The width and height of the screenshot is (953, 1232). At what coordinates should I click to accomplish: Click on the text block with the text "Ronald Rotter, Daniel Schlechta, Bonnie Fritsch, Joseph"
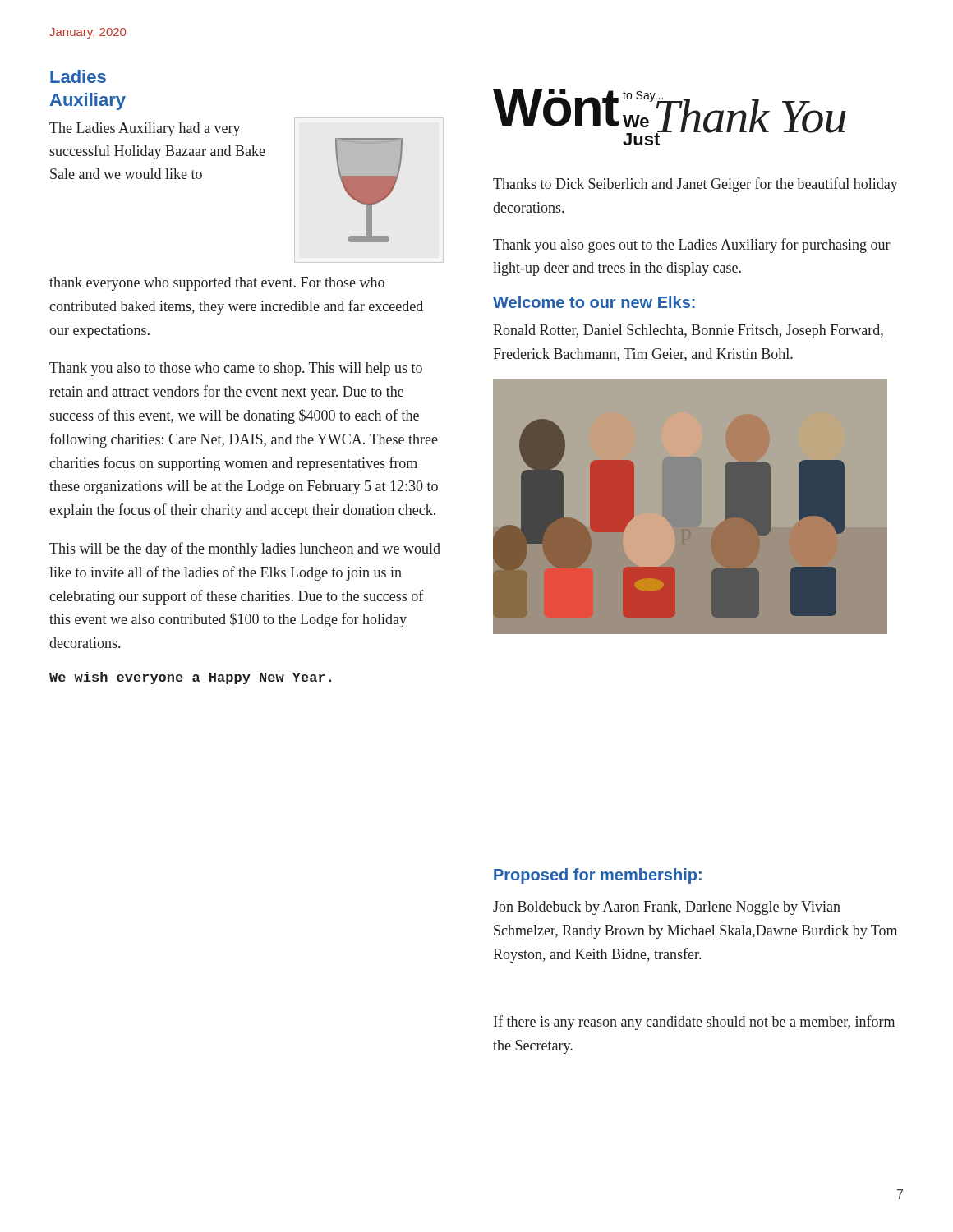688,342
